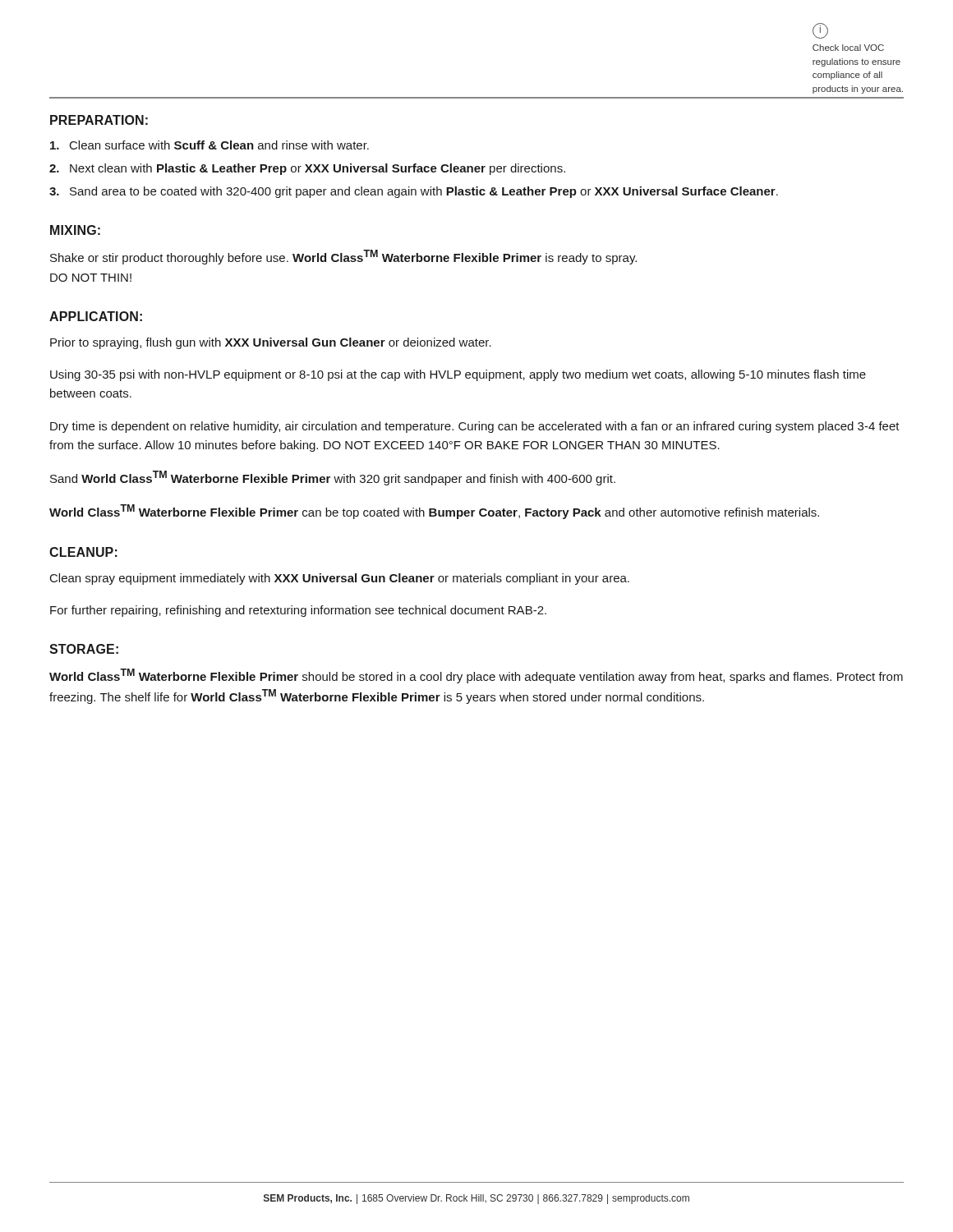
Task: Where is the passage that starts "World ClassTM Waterborne Flexible Primer should be stored"?
Action: point(476,686)
